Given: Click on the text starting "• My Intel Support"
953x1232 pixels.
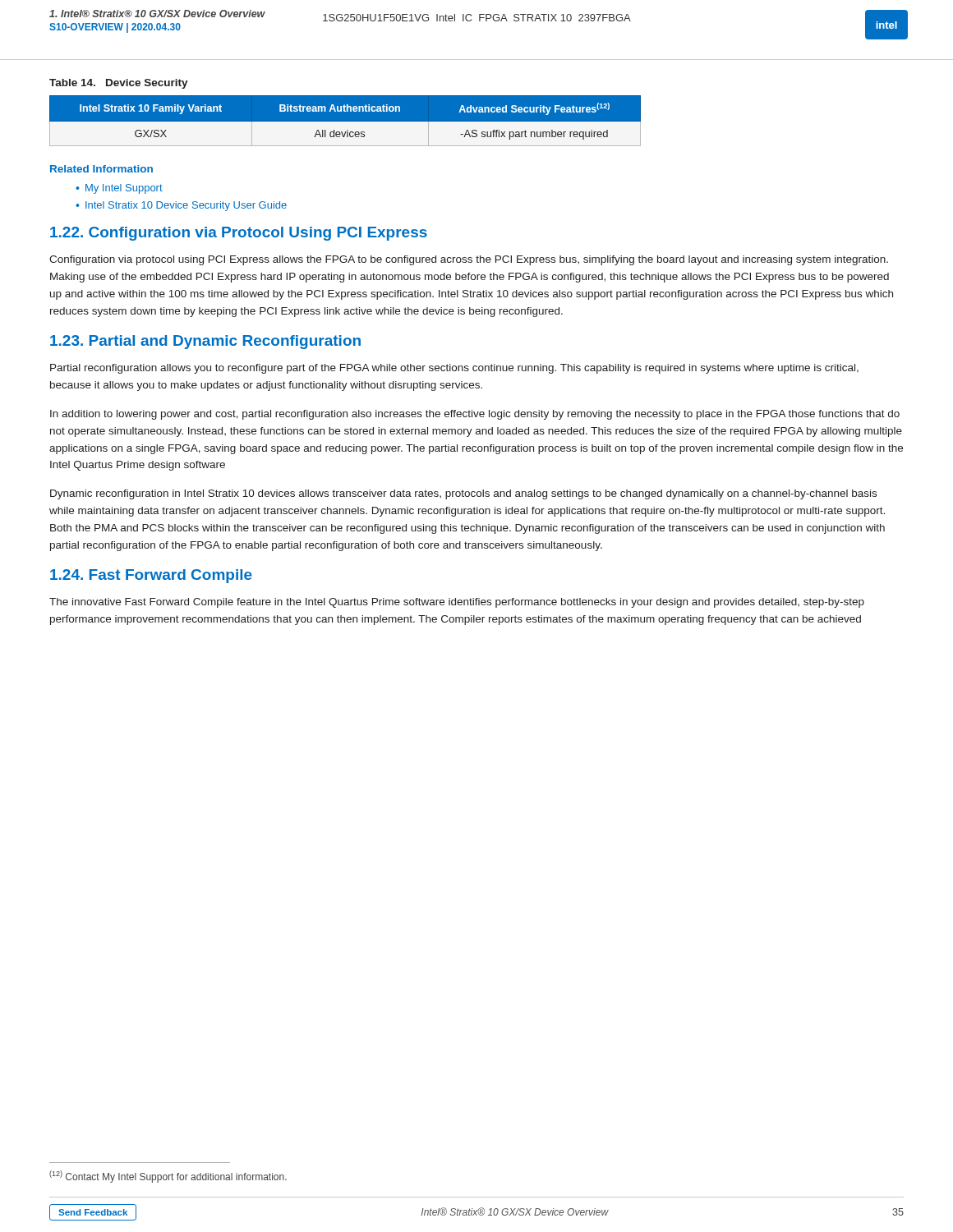Looking at the screenshot, I should pyautogui.click(x=119, y=188).
